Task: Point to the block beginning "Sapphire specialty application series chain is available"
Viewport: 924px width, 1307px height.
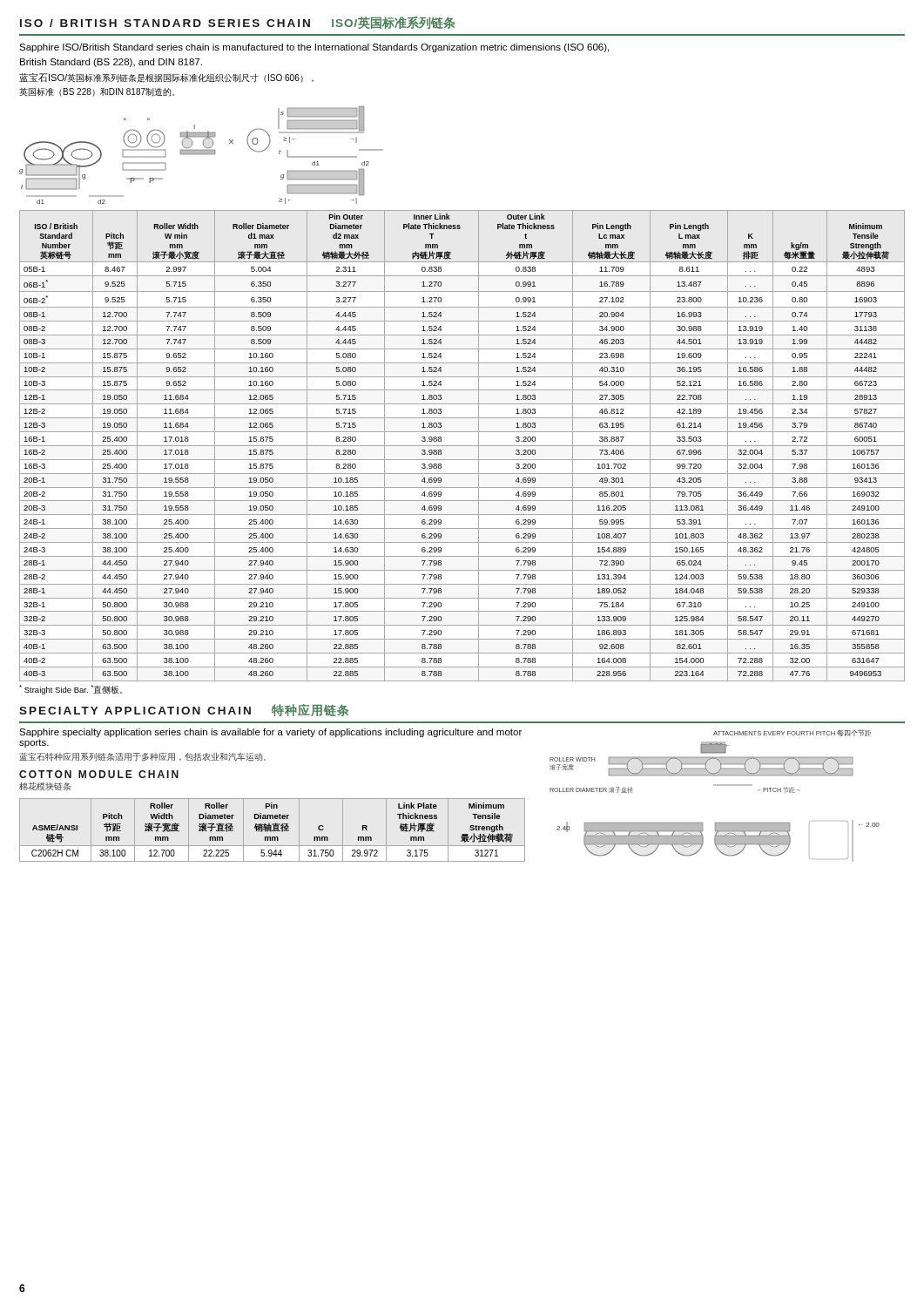Action: click(x=271, y=737)
